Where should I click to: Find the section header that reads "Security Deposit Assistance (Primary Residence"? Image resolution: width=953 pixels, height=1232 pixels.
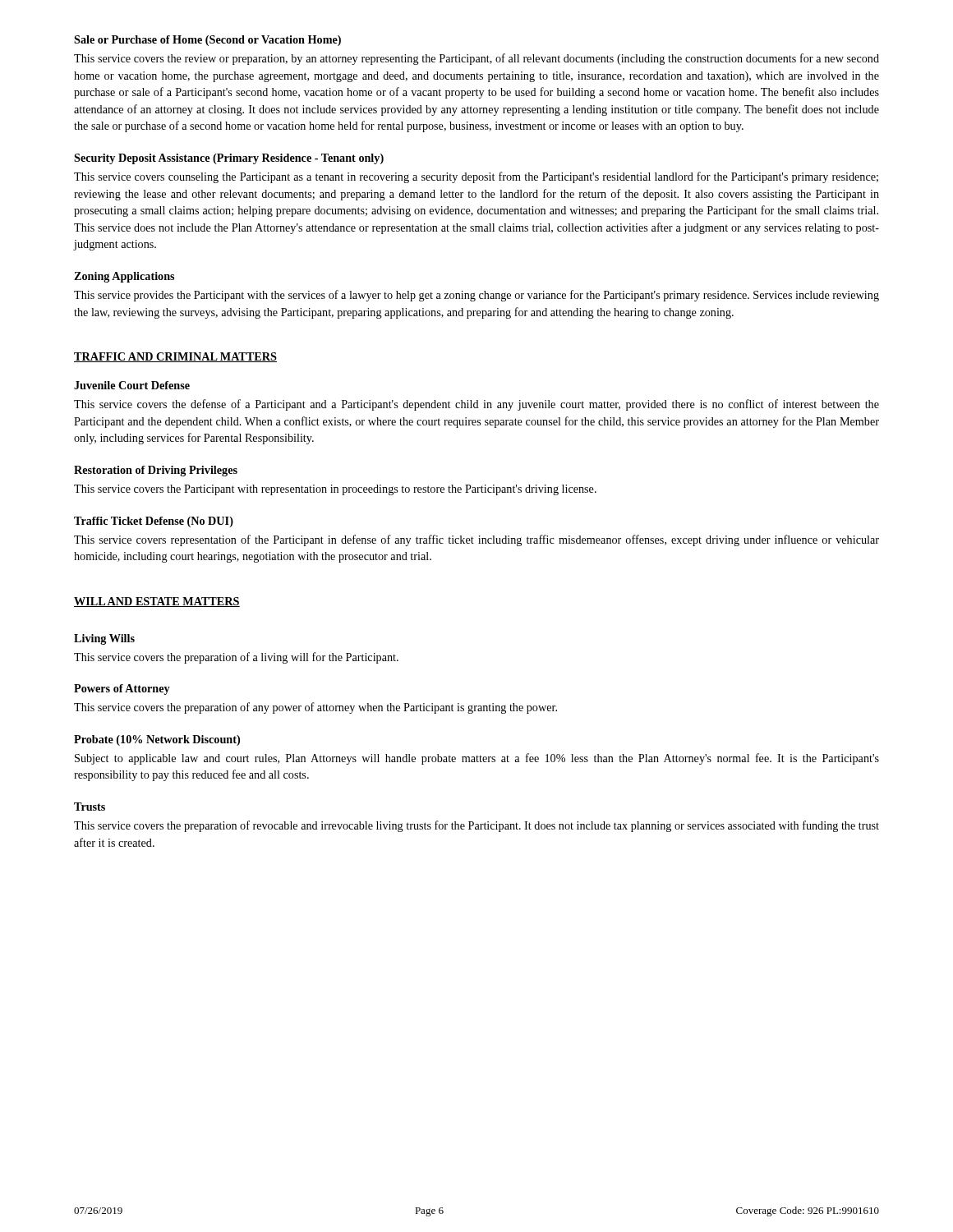(229, 158)
